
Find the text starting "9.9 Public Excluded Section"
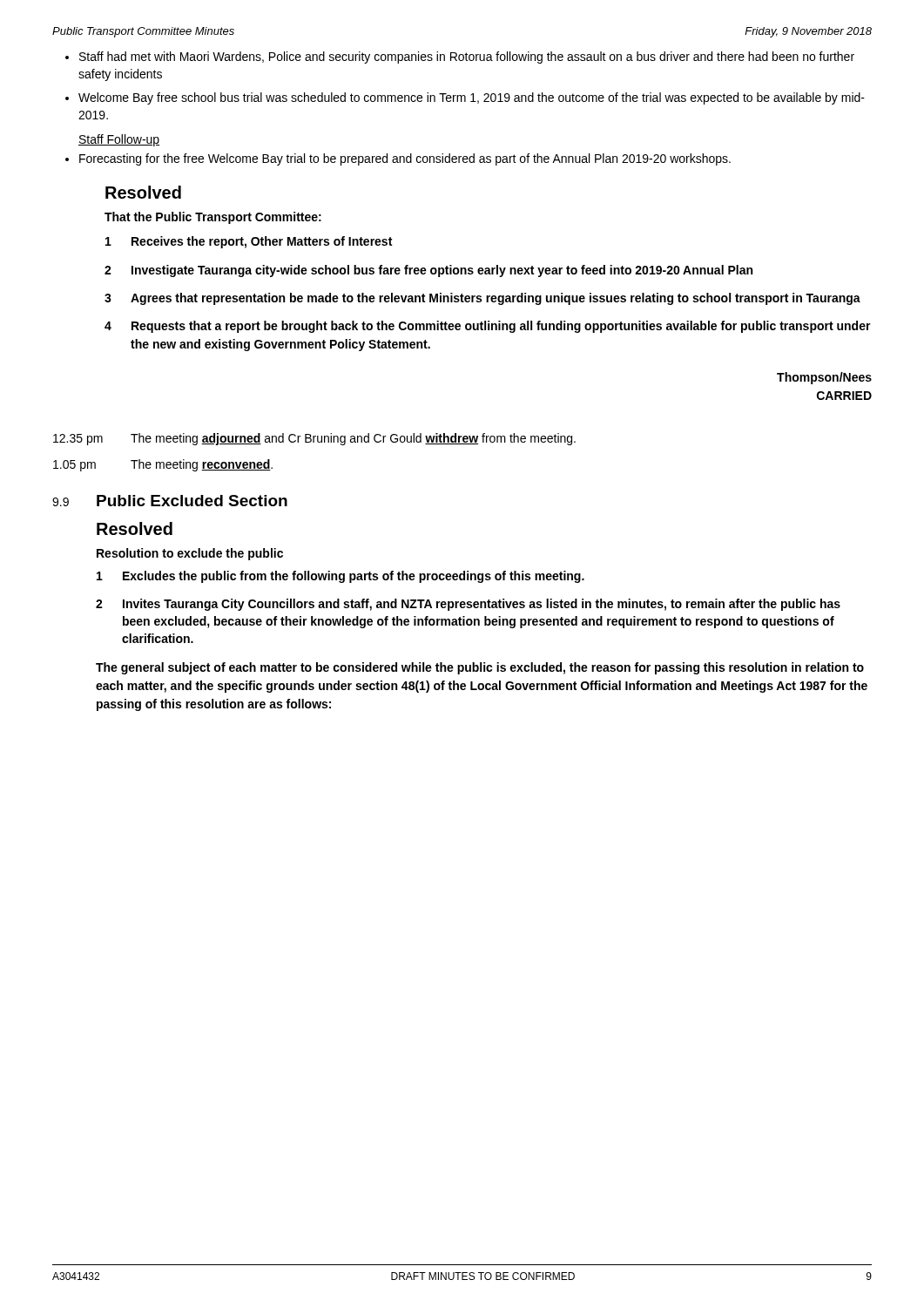click(x=170, y=501)
